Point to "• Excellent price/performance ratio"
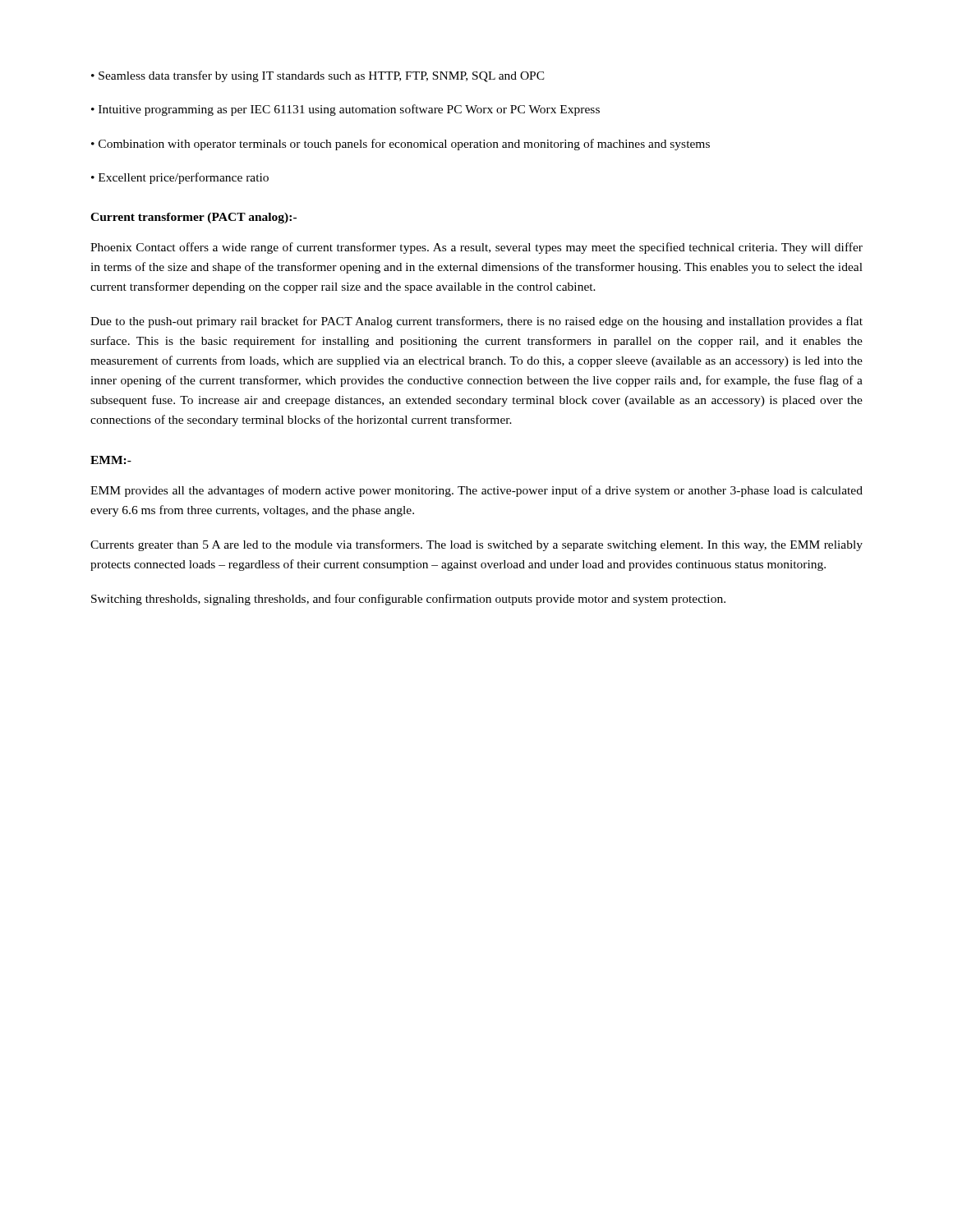The height and width of the screenshot is (1232, 953). 180,177
